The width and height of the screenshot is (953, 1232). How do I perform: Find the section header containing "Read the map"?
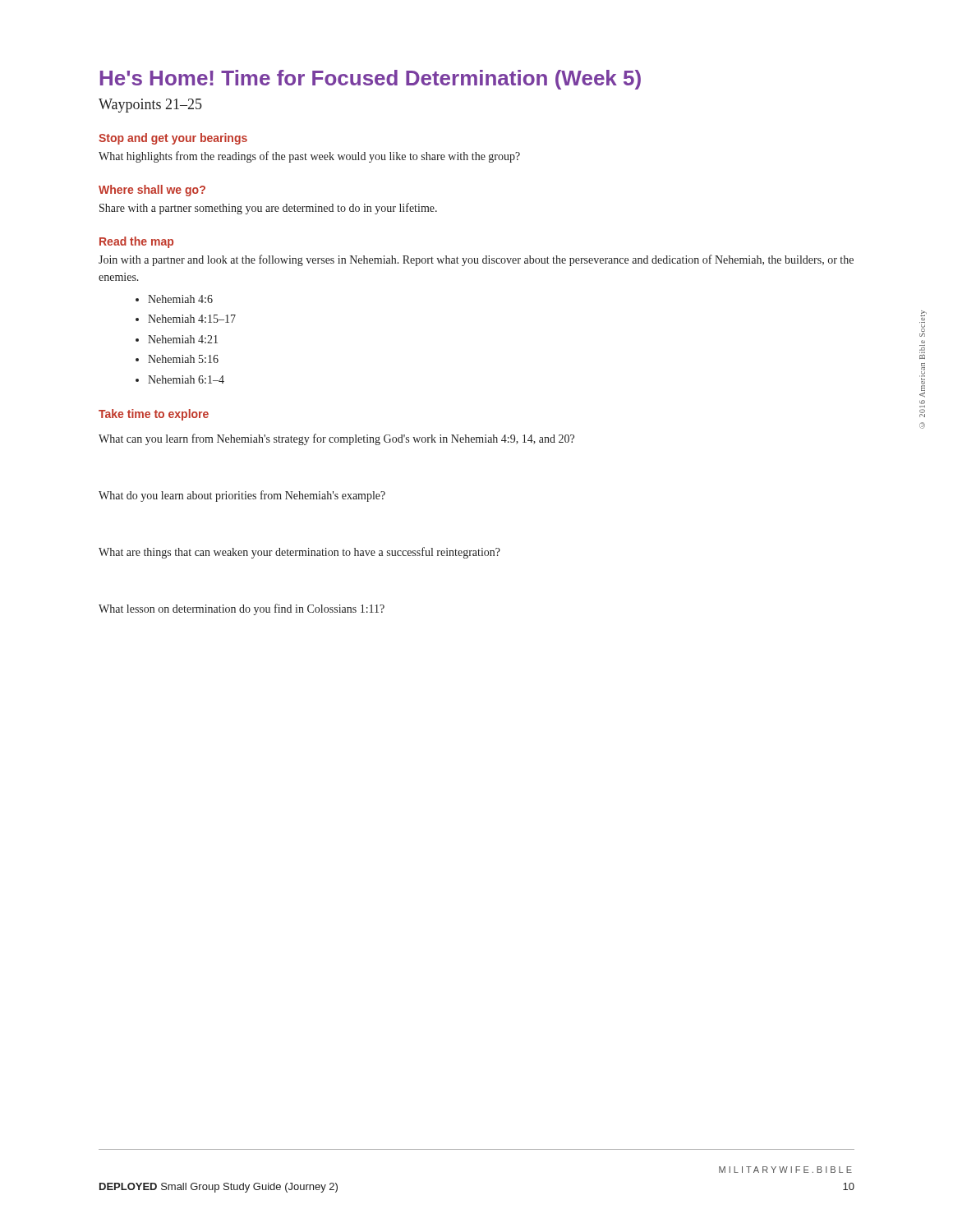pos(136,242)
